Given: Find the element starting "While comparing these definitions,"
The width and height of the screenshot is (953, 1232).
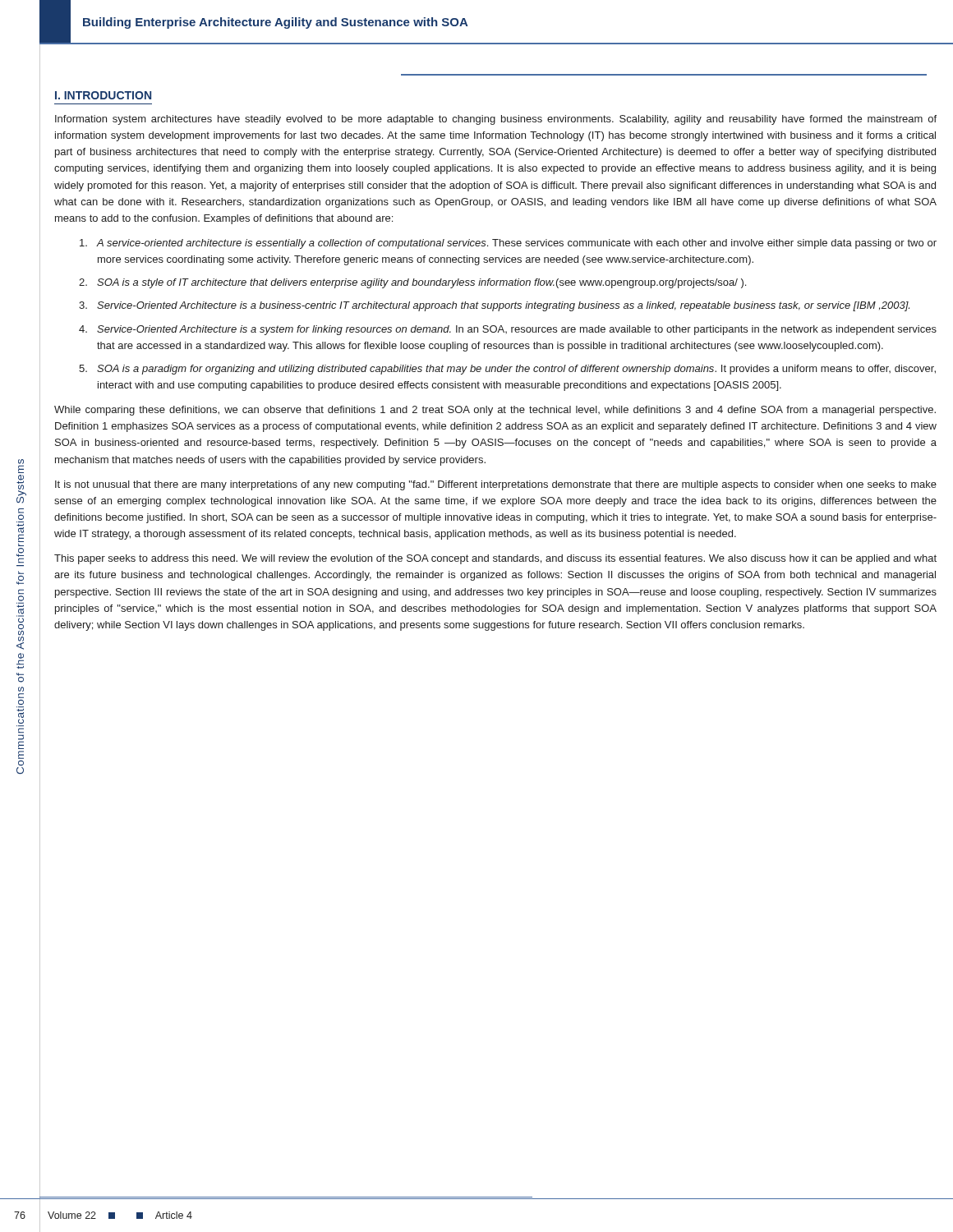Looking at the screenshot, I should click(x=495, y=434).
